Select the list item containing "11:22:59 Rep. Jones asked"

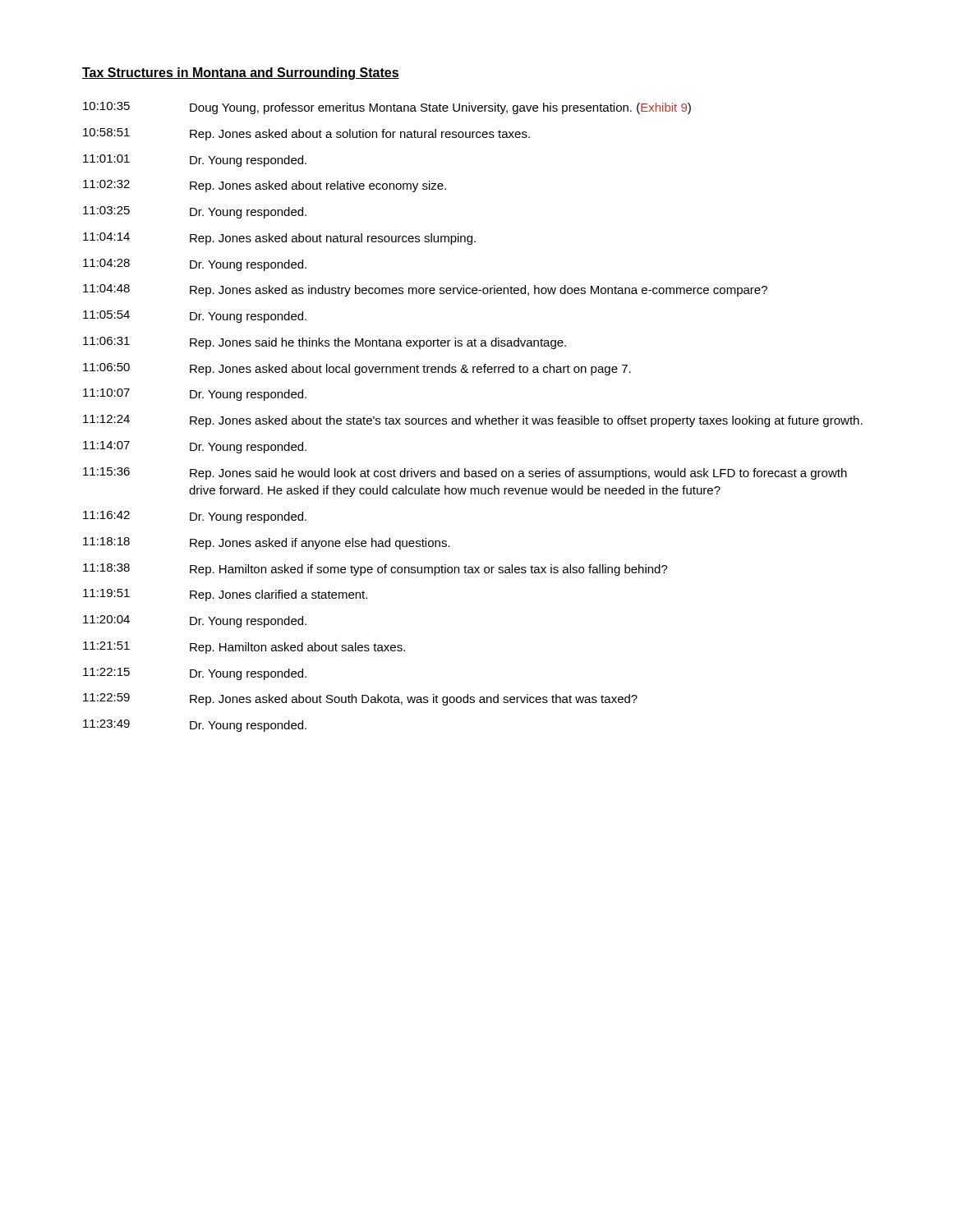[x=476, y=699]
